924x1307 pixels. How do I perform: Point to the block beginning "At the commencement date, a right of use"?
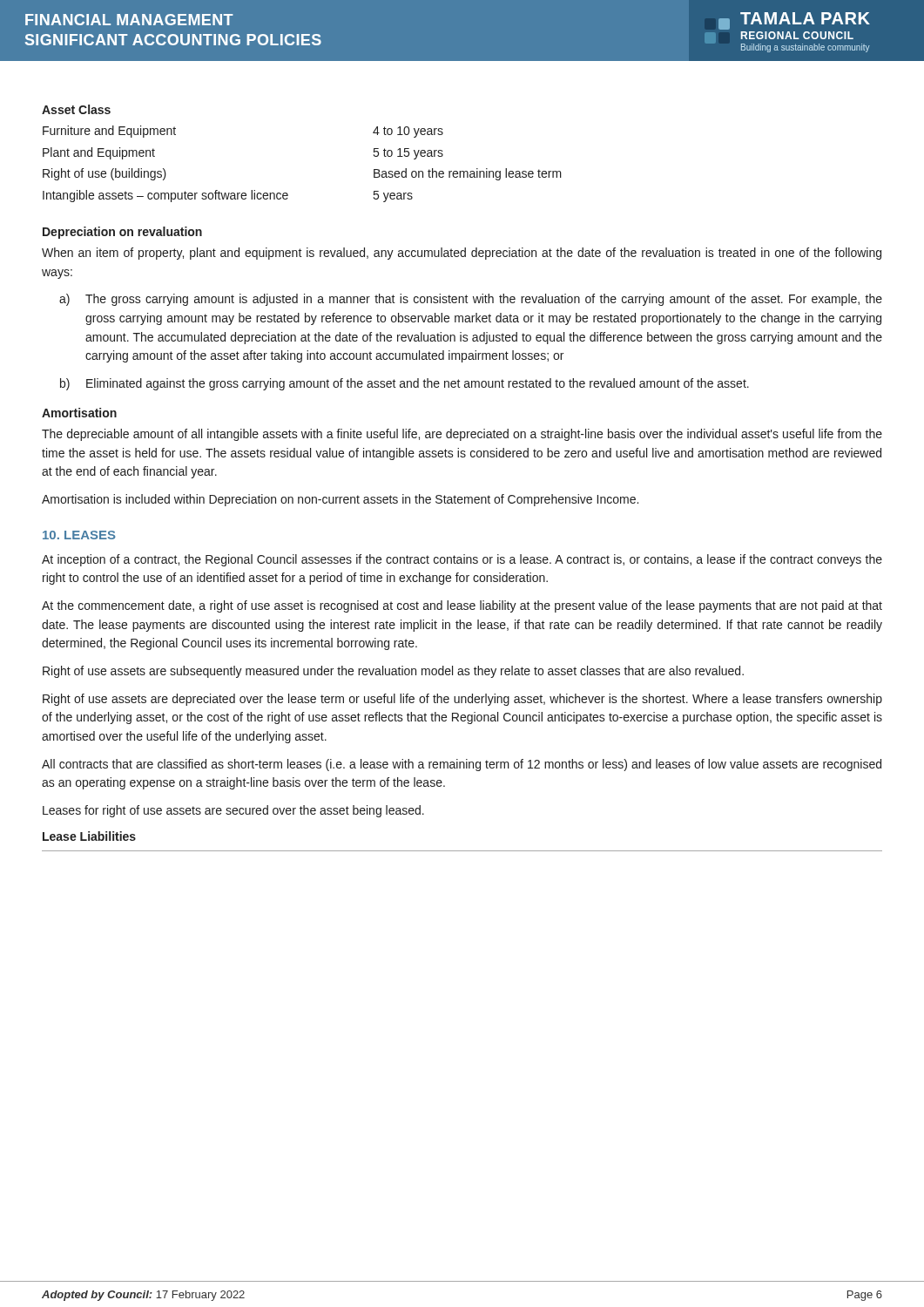click(462, 624)
